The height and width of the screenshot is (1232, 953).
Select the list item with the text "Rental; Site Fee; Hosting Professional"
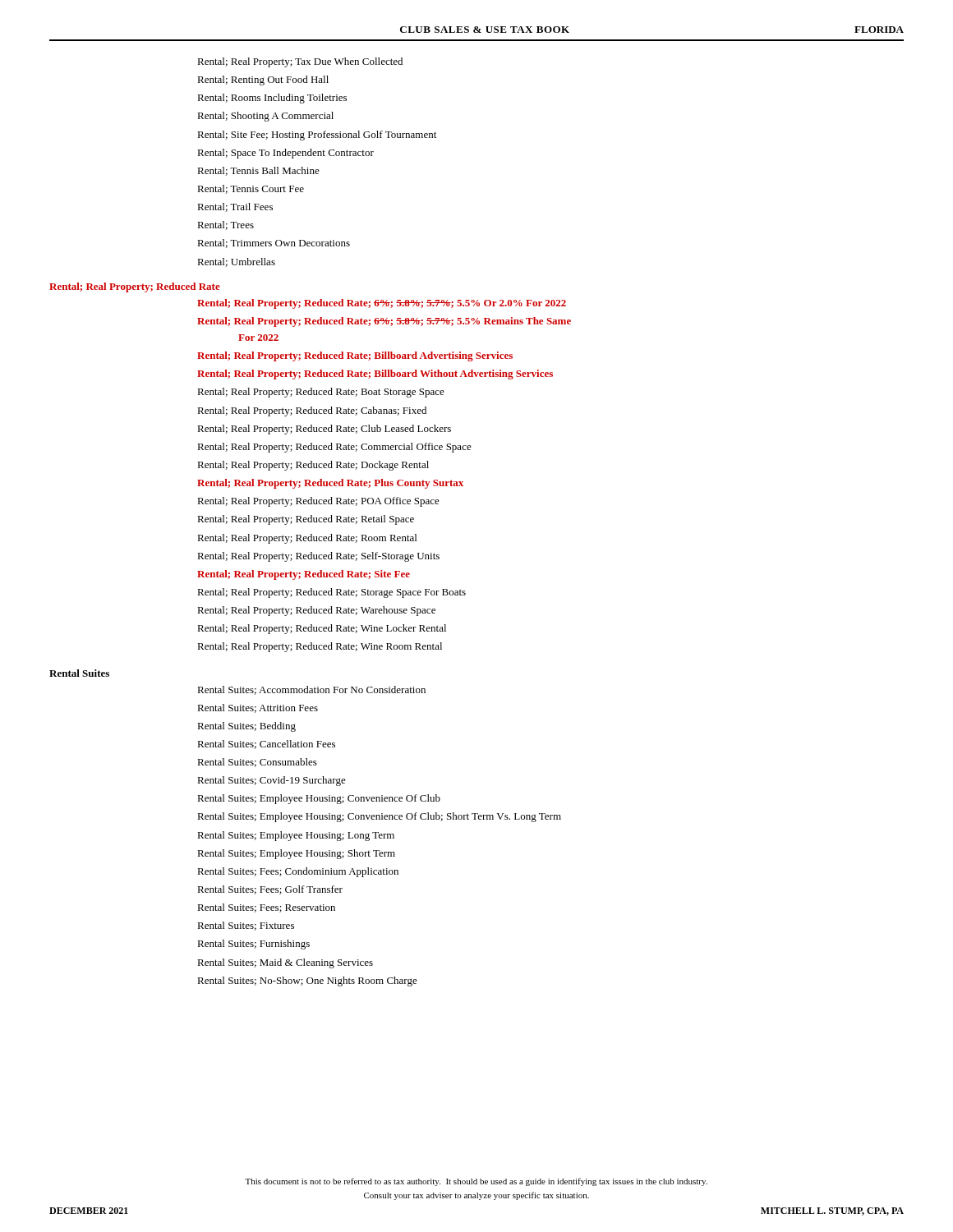[x=317, y=134]
